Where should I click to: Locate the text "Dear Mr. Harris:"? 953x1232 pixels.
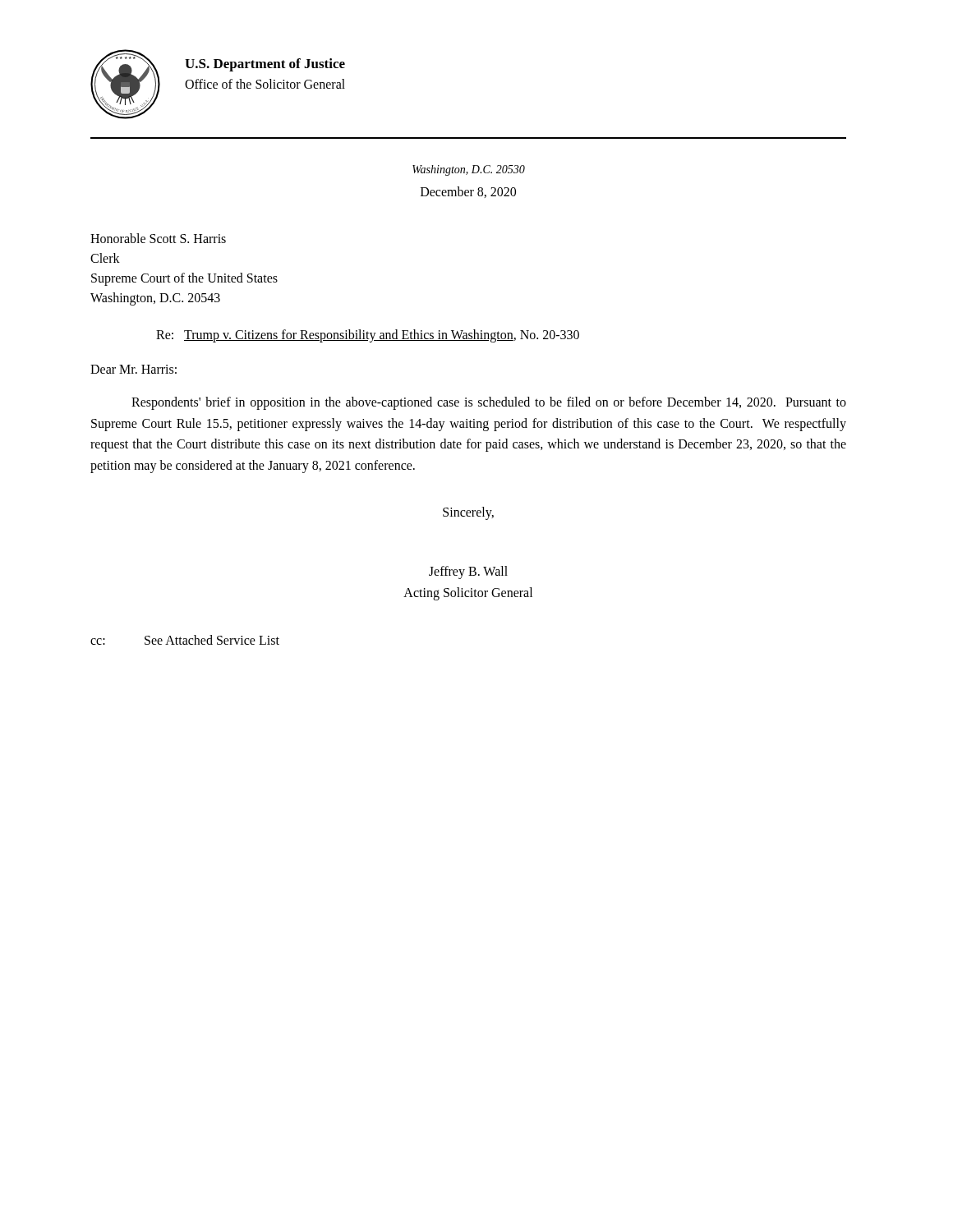coord(134,369)
